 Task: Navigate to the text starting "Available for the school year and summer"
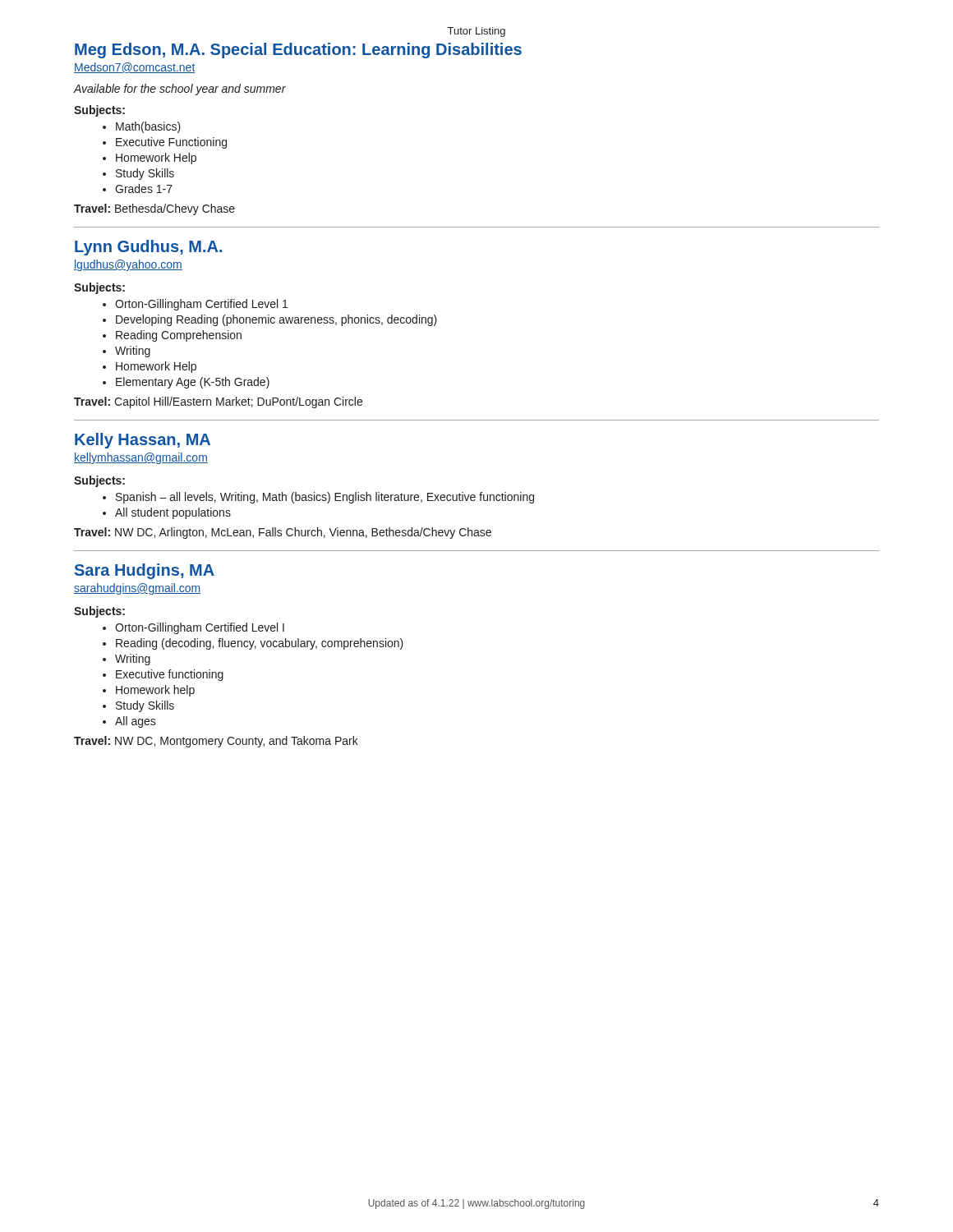(x=180, y=89)
